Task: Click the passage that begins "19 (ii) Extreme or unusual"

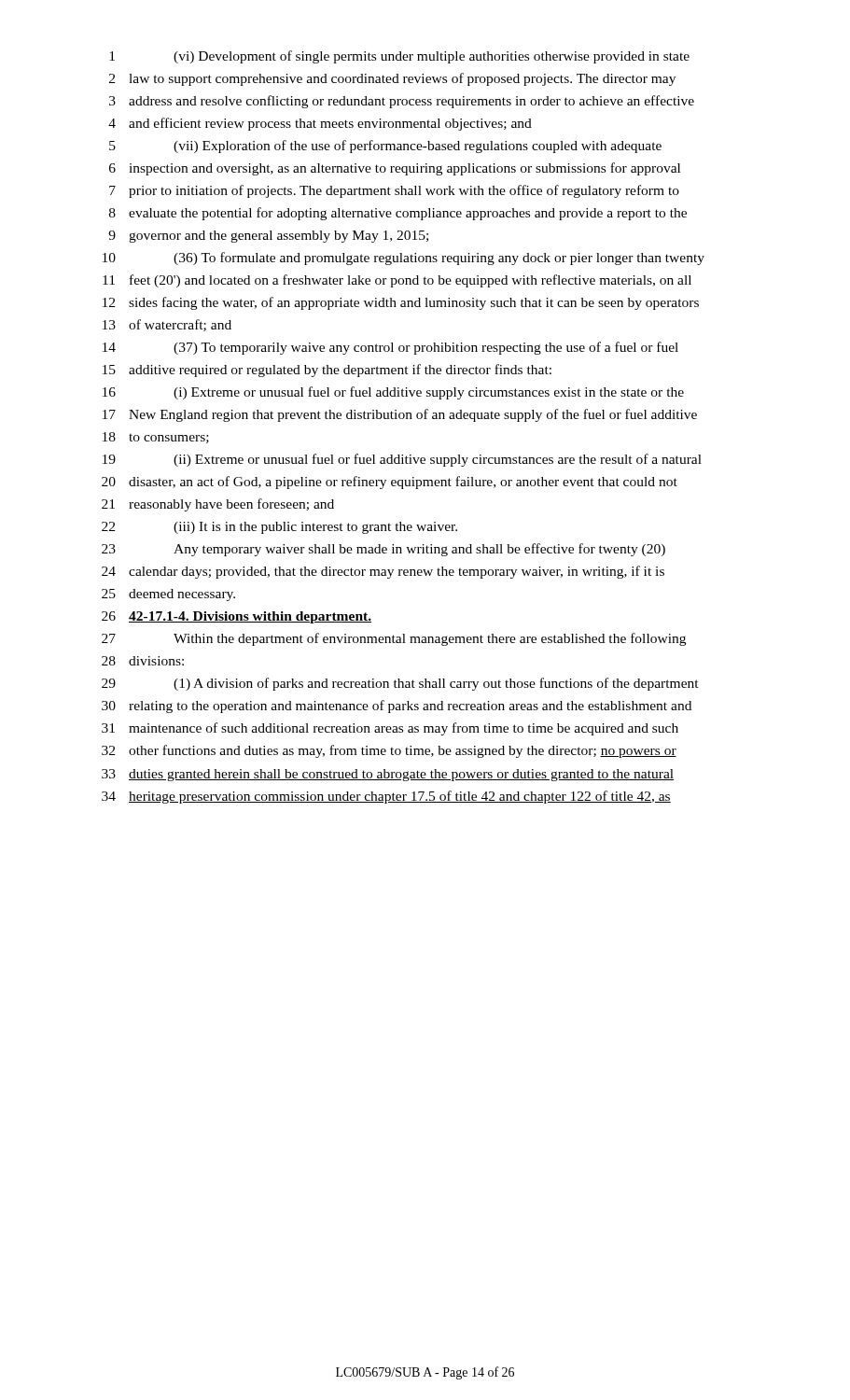Action: [x=433, y=459]
